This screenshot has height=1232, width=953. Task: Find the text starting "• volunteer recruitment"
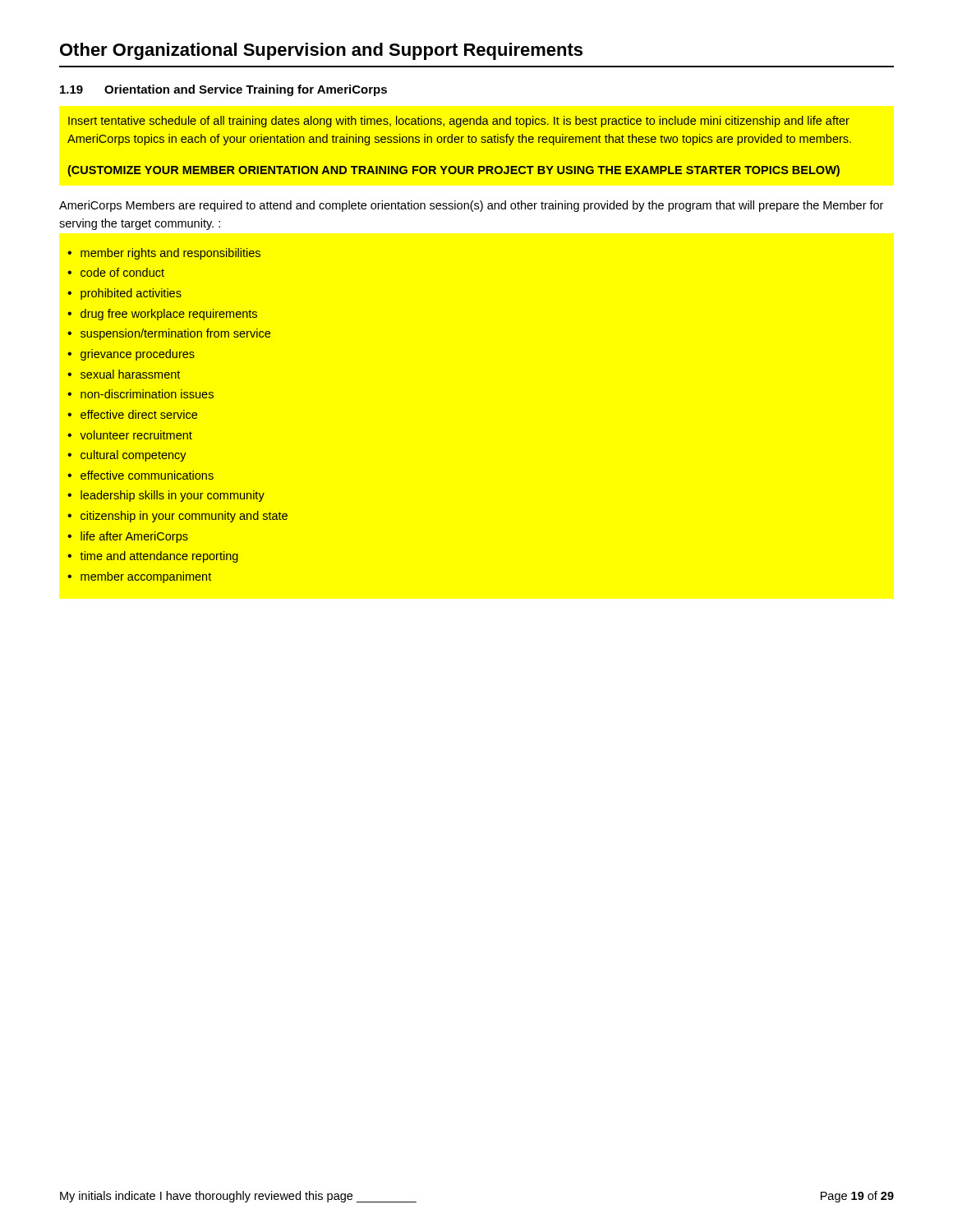point(130,435)
